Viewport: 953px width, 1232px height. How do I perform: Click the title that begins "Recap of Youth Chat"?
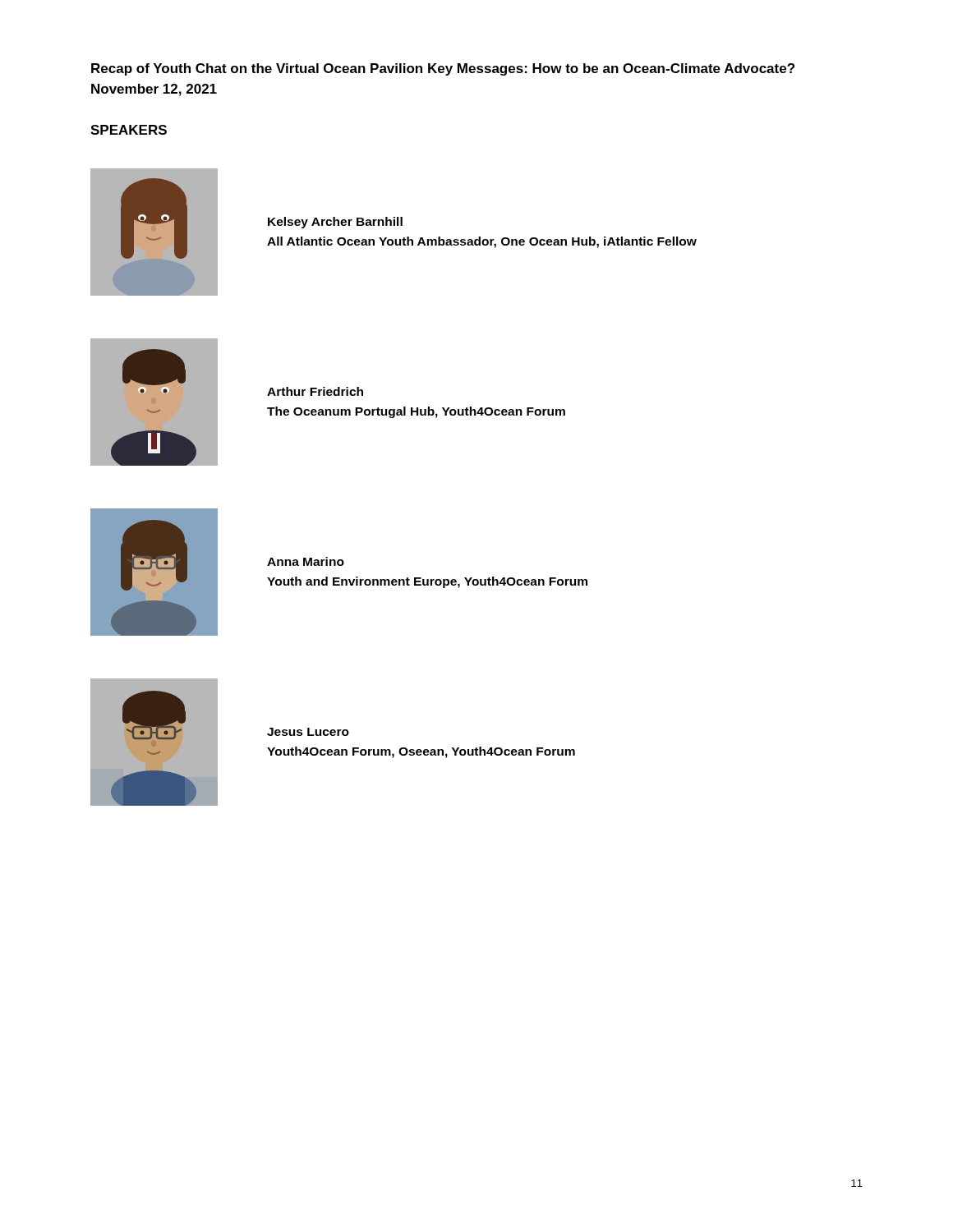click(x=443, y=79)
